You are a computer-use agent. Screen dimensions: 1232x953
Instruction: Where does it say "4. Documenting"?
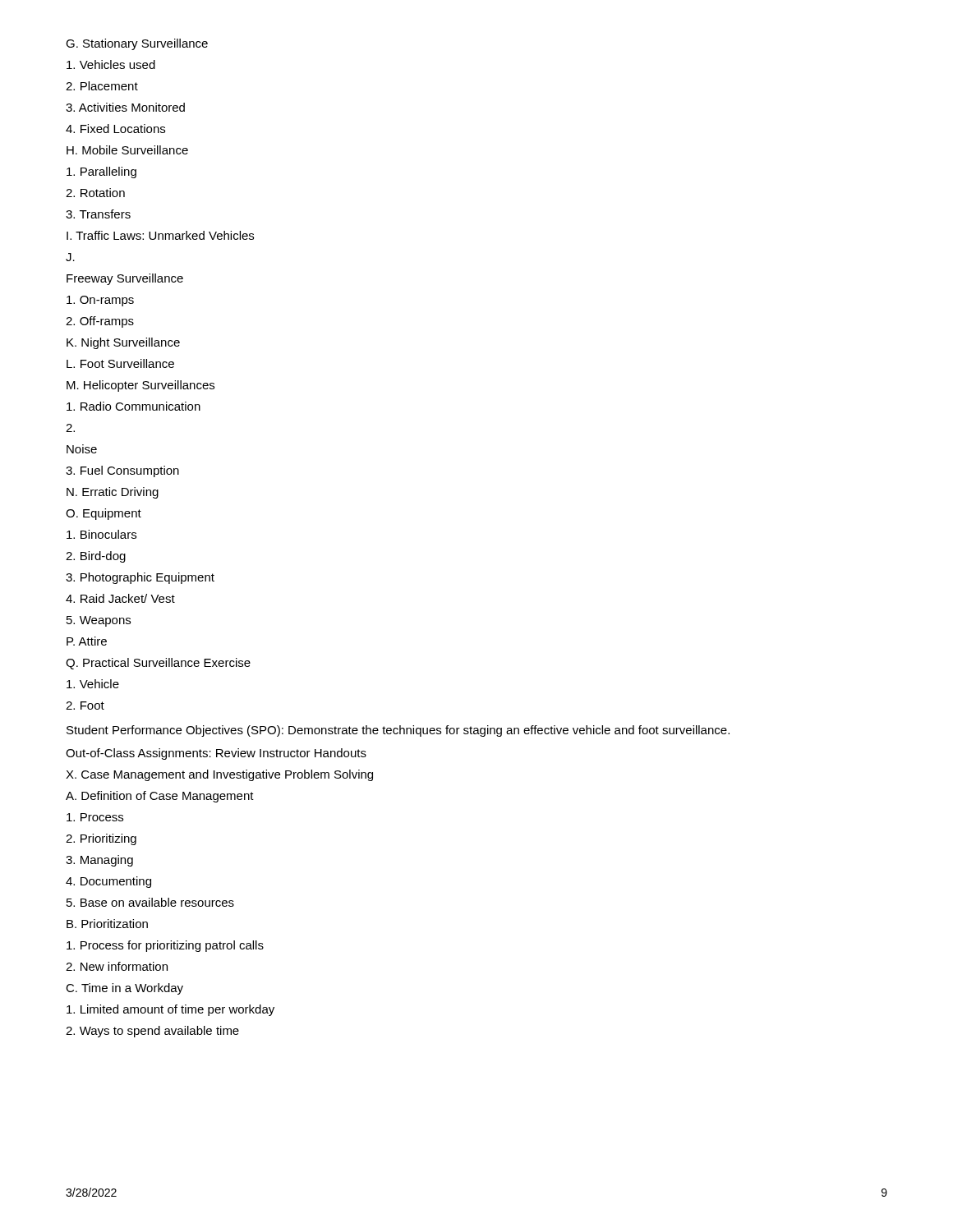coord(109,881)
